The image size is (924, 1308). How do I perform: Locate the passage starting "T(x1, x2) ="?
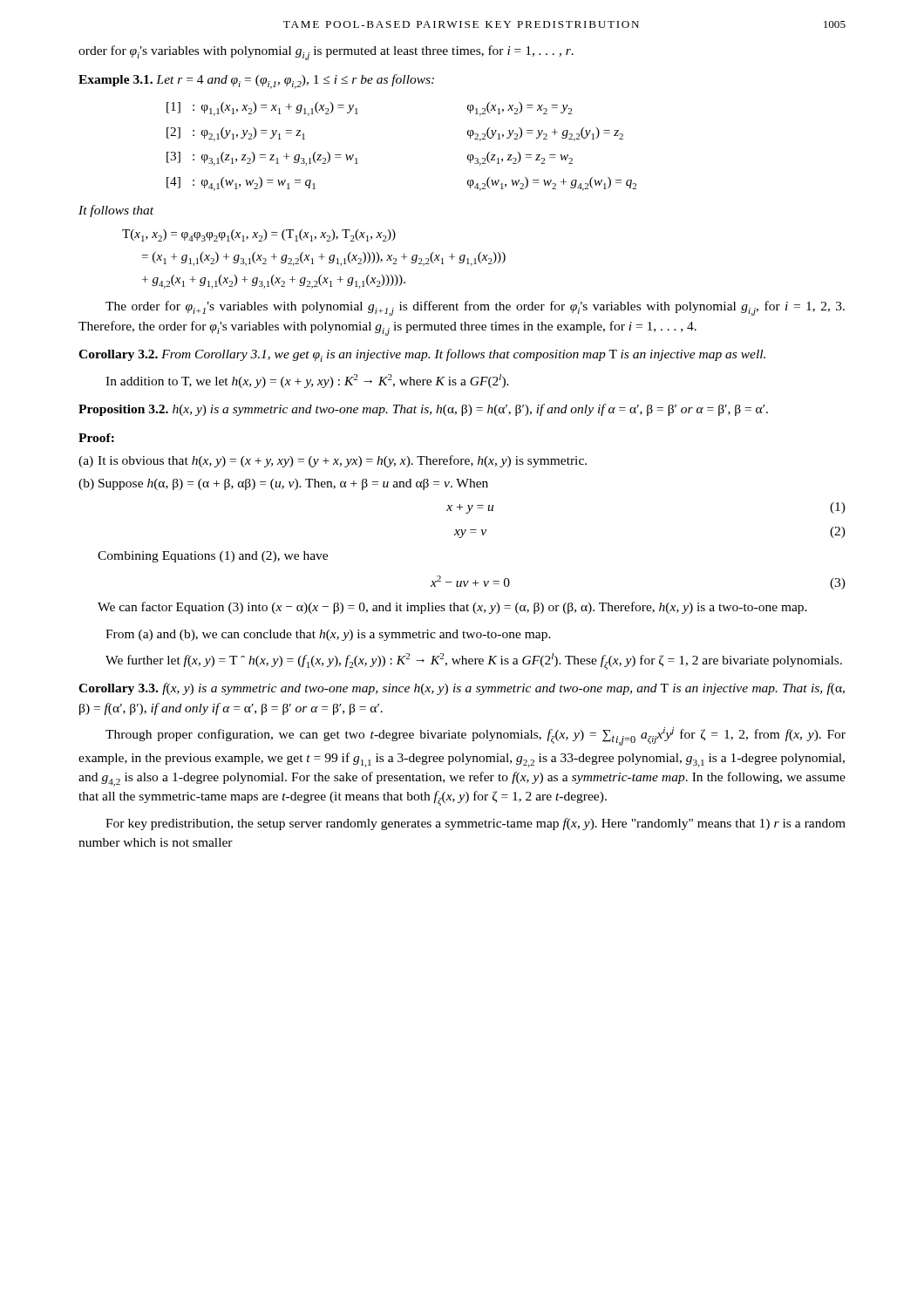point(484,256)
